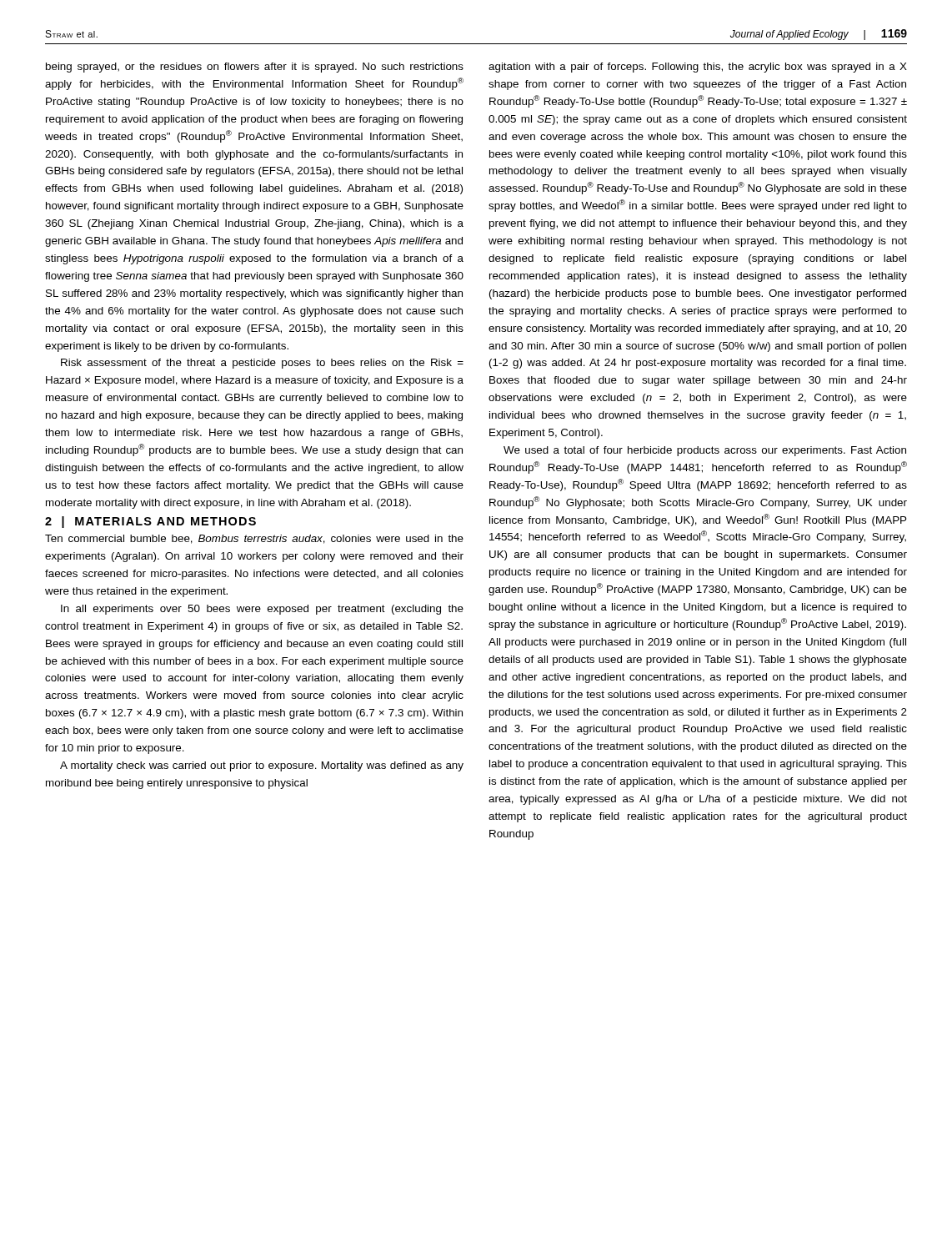Point to the block beginning "agitation with a pair of forceps. Following this,"
Screen dimensions: 1251x952
coord(698,250)
